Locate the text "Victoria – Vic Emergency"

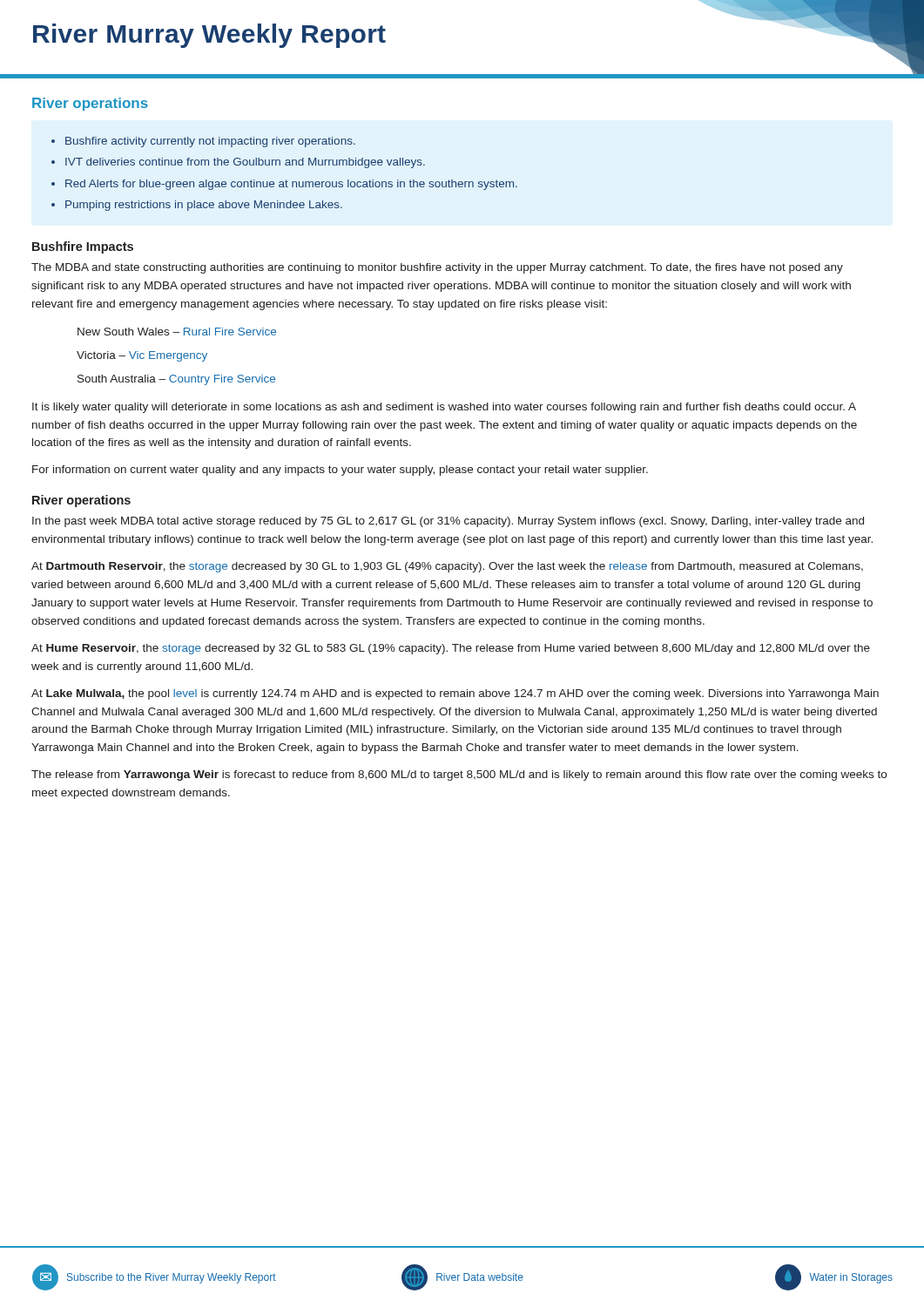point(142,355)
